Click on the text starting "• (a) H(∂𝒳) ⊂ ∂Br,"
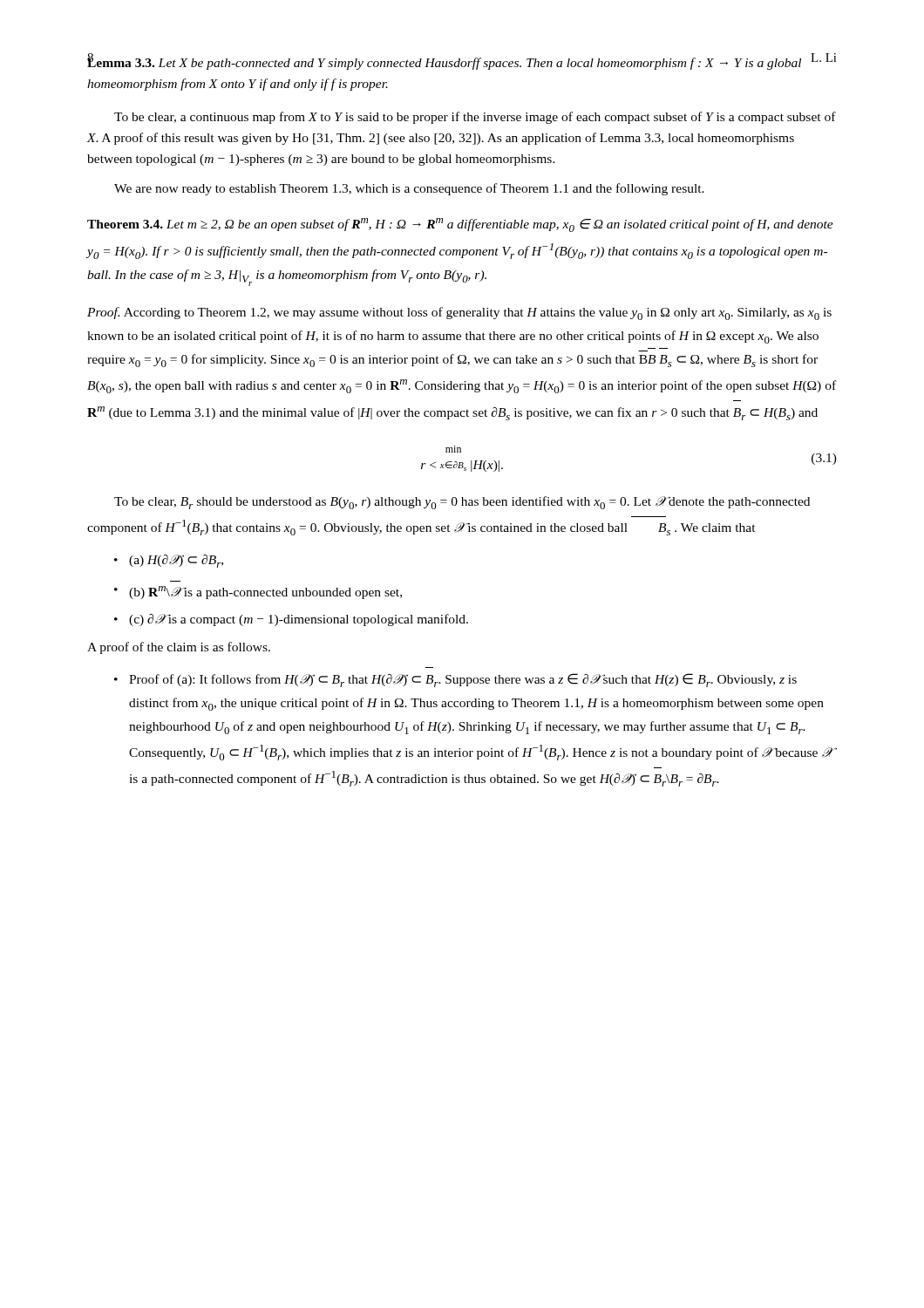 (169, 561)
